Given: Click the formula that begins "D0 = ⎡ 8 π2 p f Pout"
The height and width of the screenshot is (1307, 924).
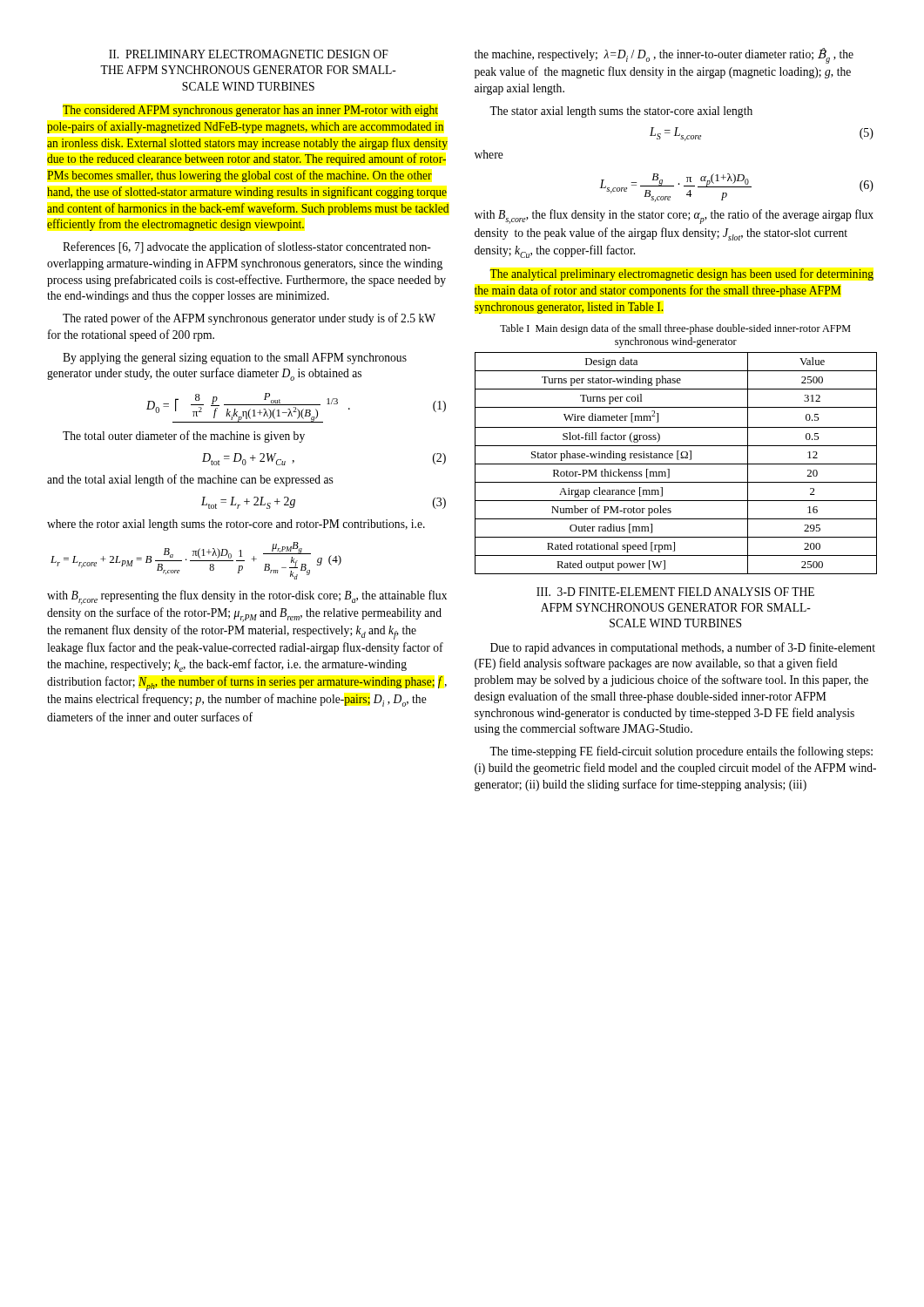Looking at the screenshot, I should [x=296, y=406].
